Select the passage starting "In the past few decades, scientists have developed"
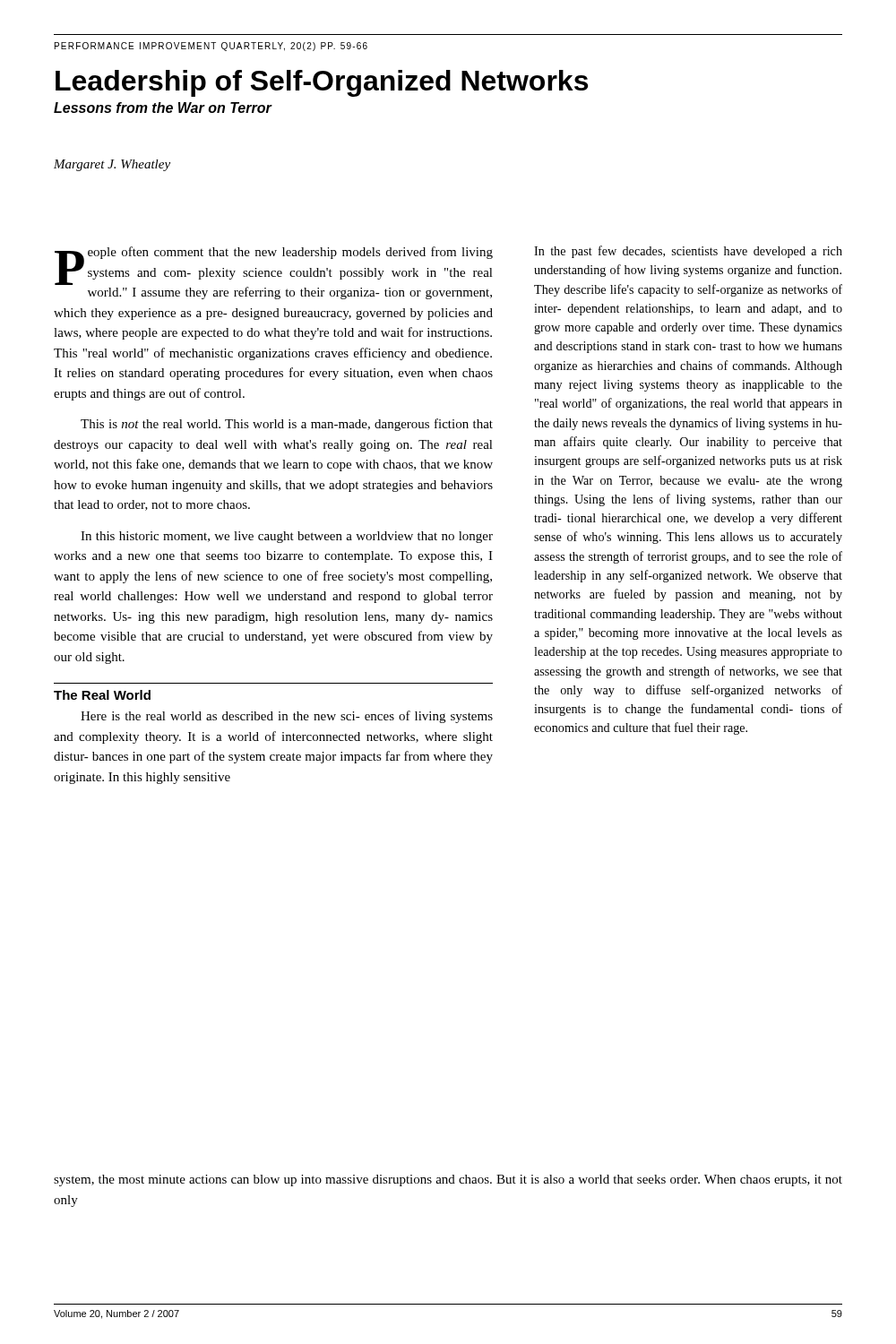Image resolution: width=896 pixels, height=1344 pixels. [x=688, y=489]
